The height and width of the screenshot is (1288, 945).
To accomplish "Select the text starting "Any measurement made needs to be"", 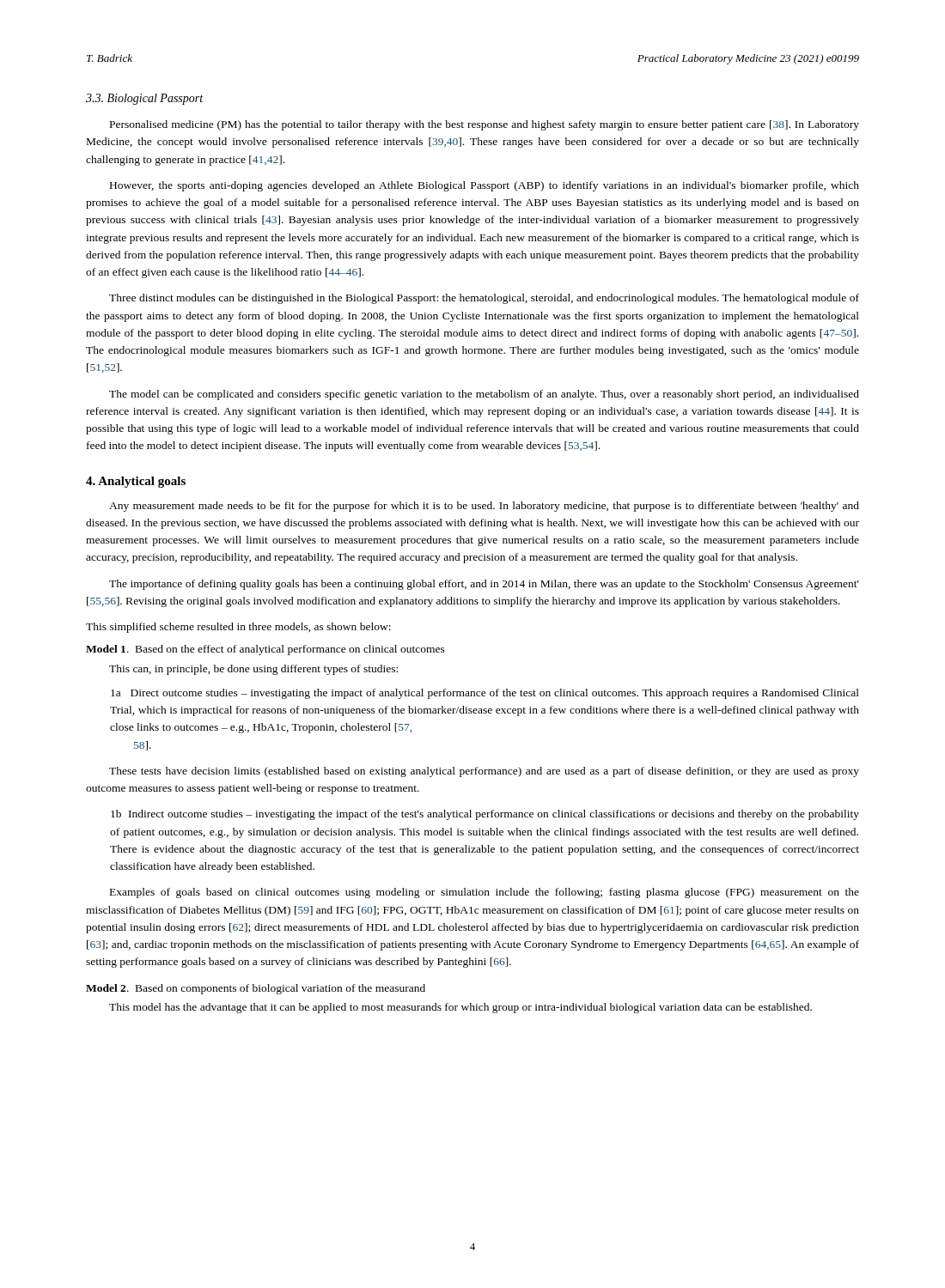I will click(472, 532).
